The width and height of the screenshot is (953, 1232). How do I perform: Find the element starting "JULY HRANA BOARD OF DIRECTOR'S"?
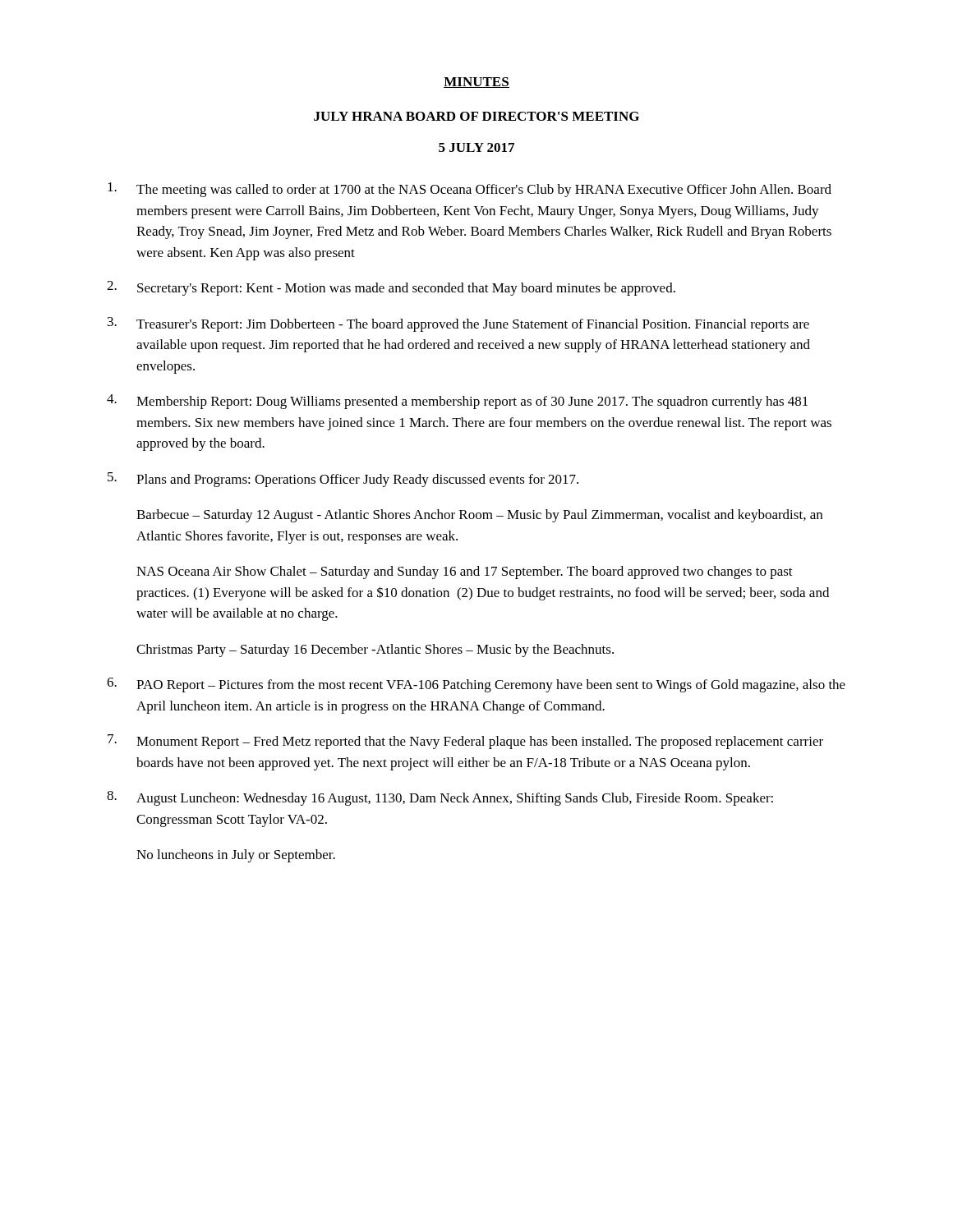[476, 116]
